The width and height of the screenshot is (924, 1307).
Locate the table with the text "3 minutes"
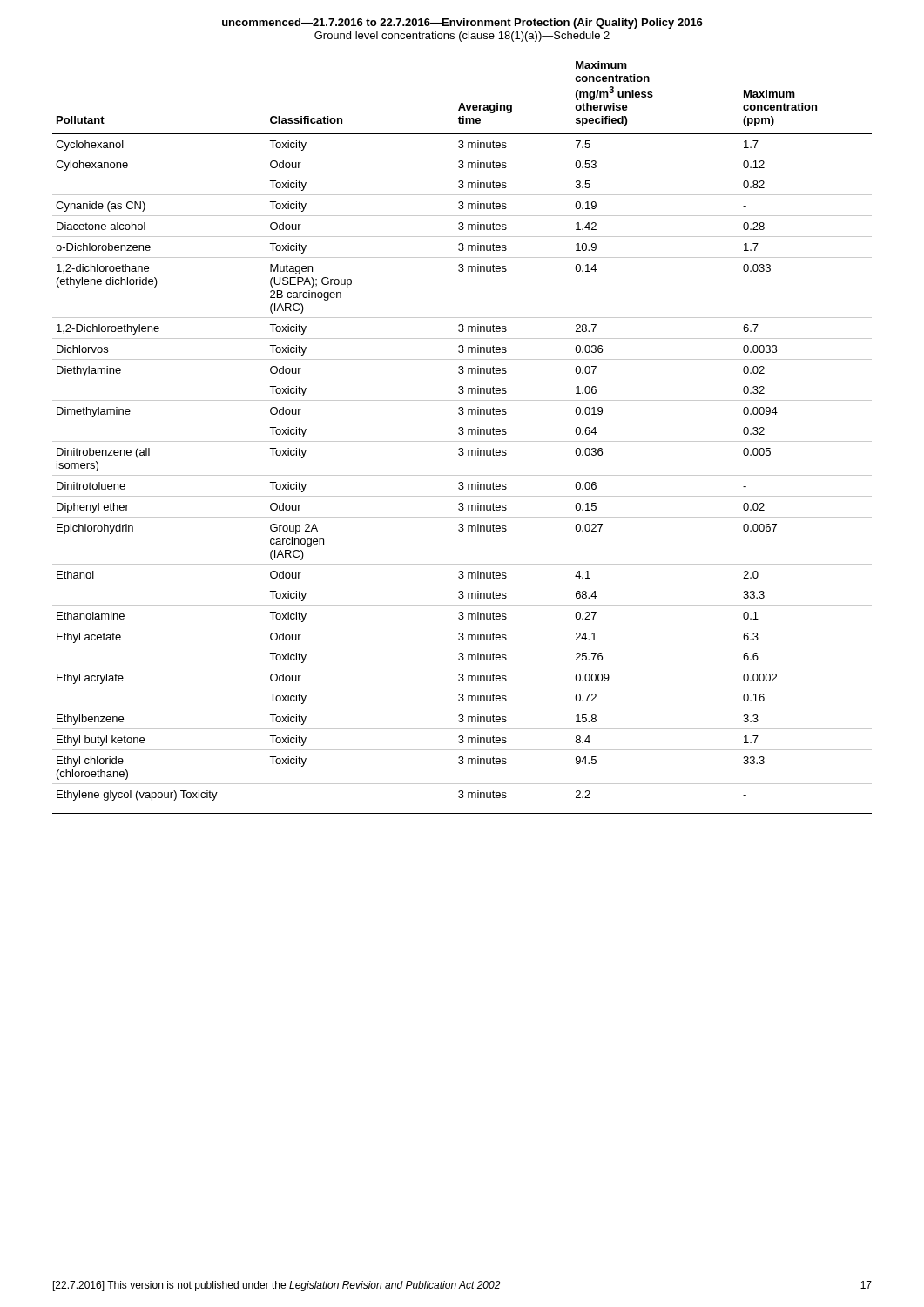click(x=462, y=428)
